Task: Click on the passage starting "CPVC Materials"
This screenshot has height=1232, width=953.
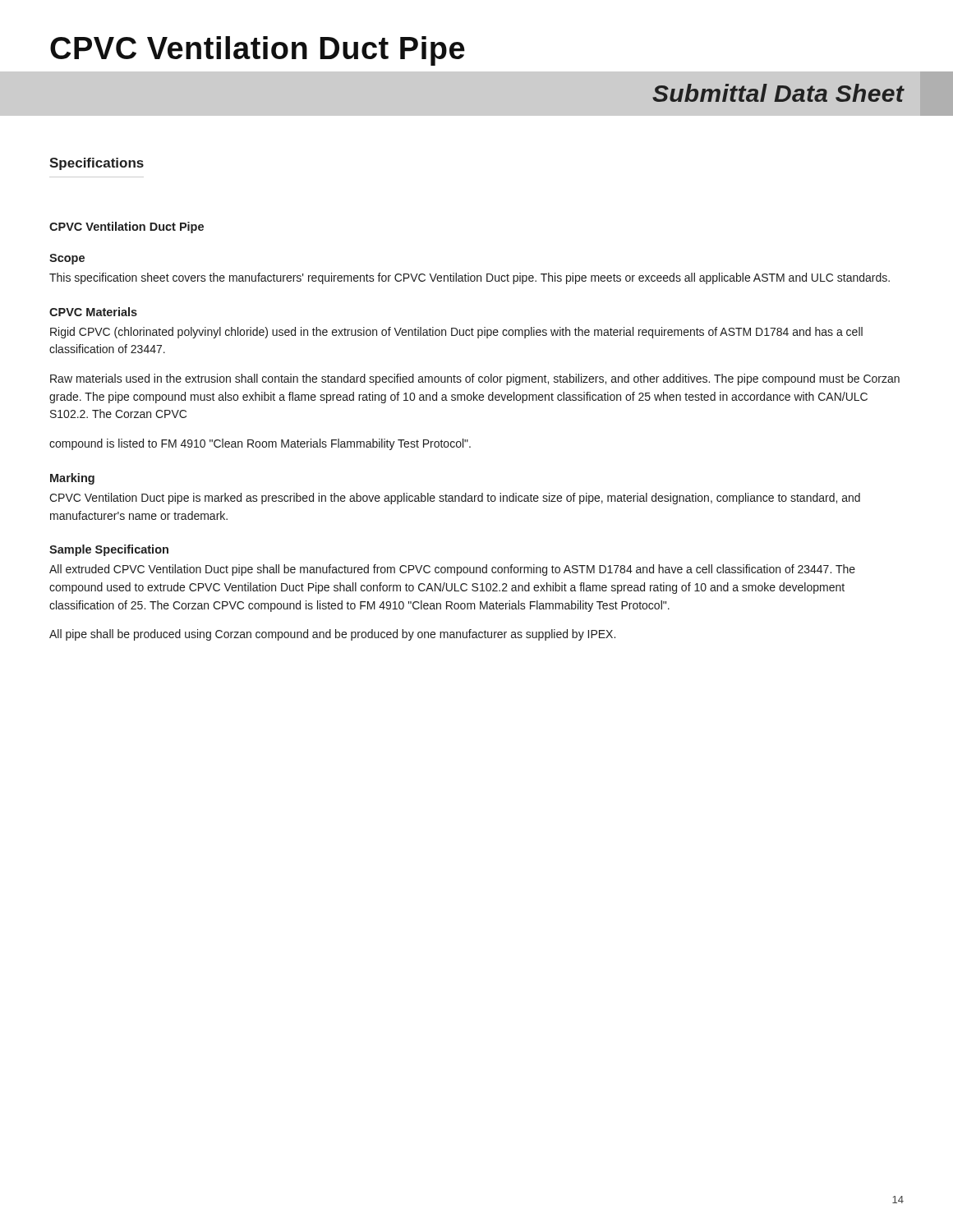Action: click(x=93, y=312)
